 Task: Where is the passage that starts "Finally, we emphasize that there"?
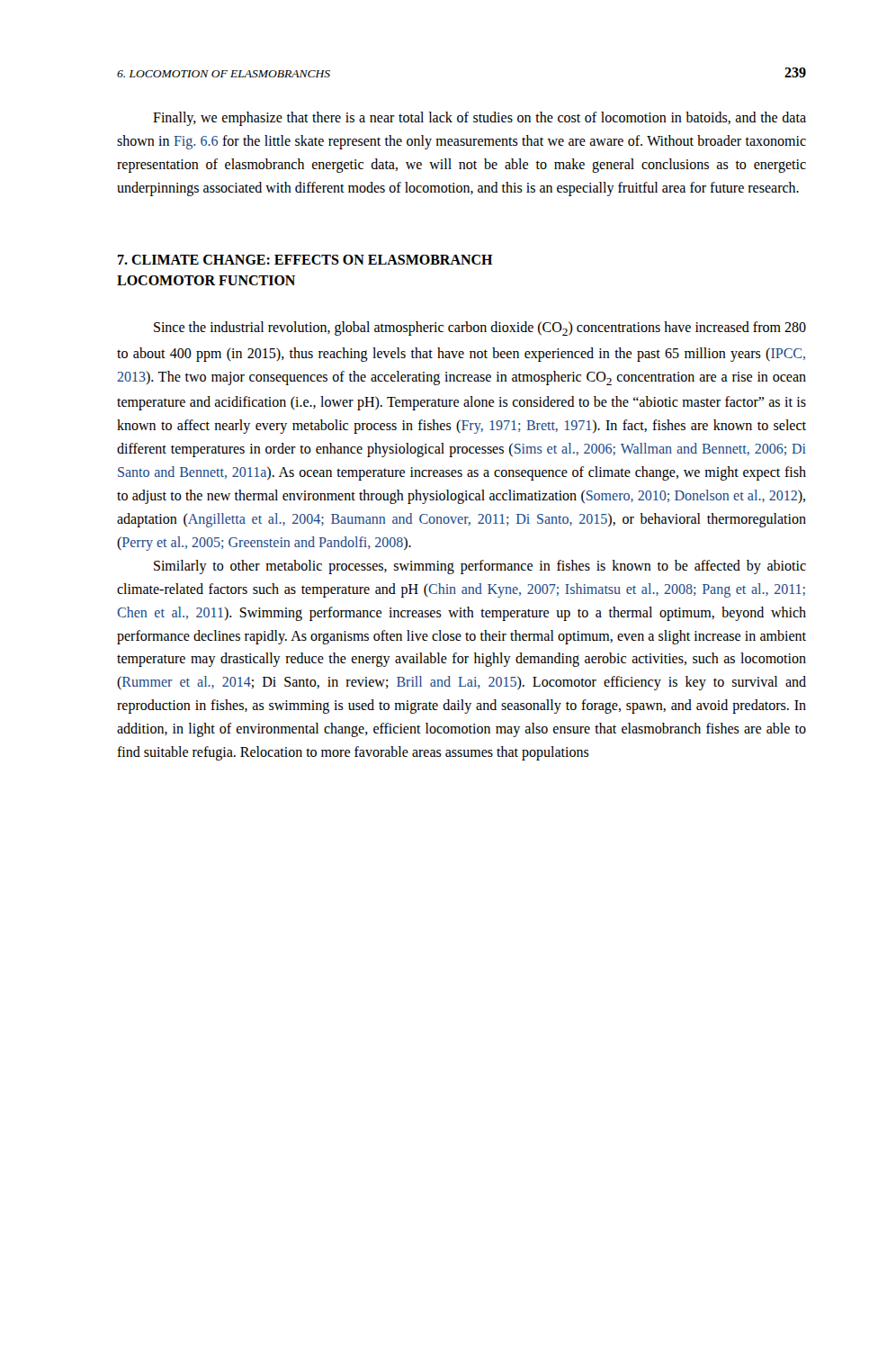pos(461,152)
